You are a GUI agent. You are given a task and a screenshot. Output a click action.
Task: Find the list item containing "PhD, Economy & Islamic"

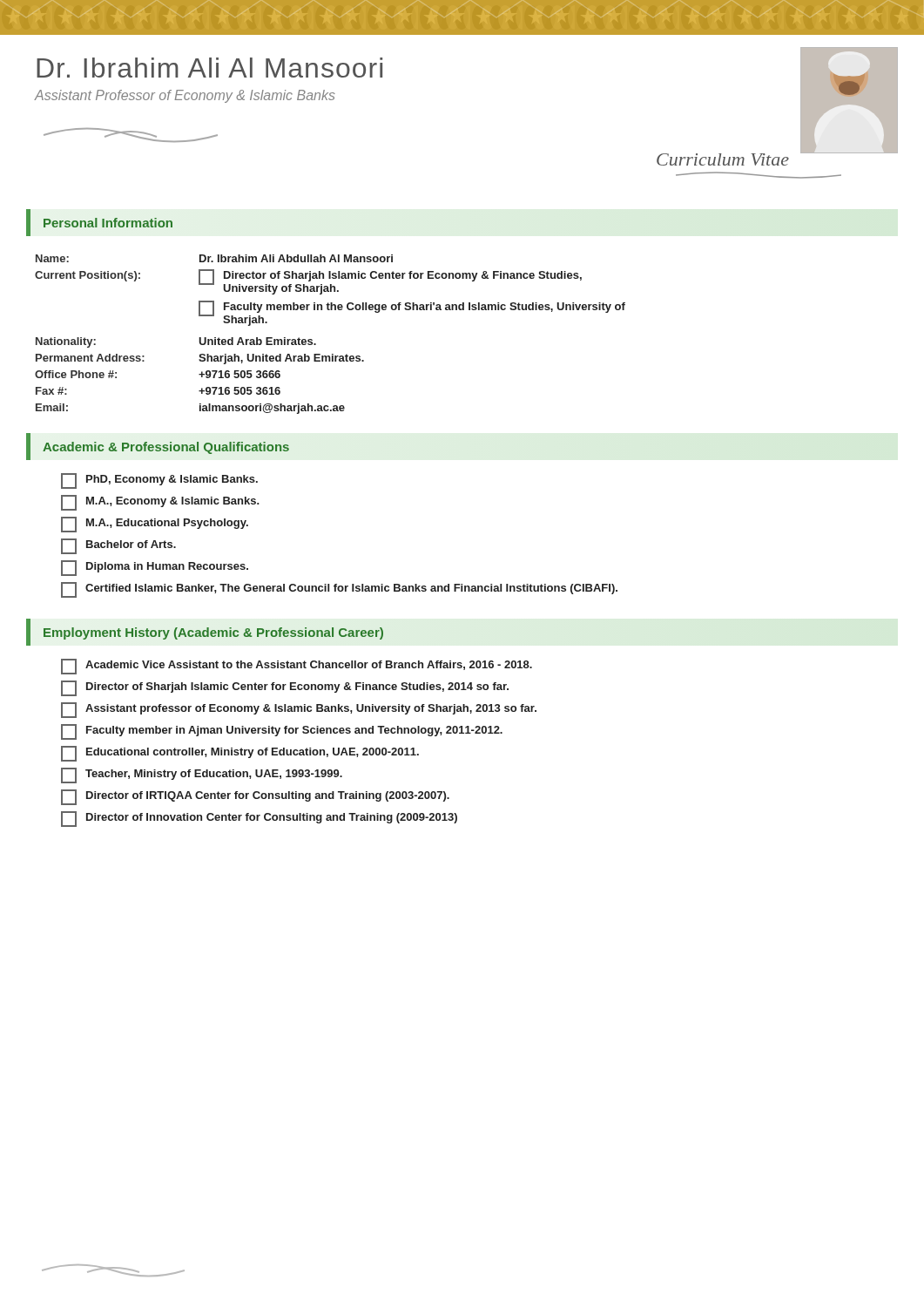click(x=160, y=481)
